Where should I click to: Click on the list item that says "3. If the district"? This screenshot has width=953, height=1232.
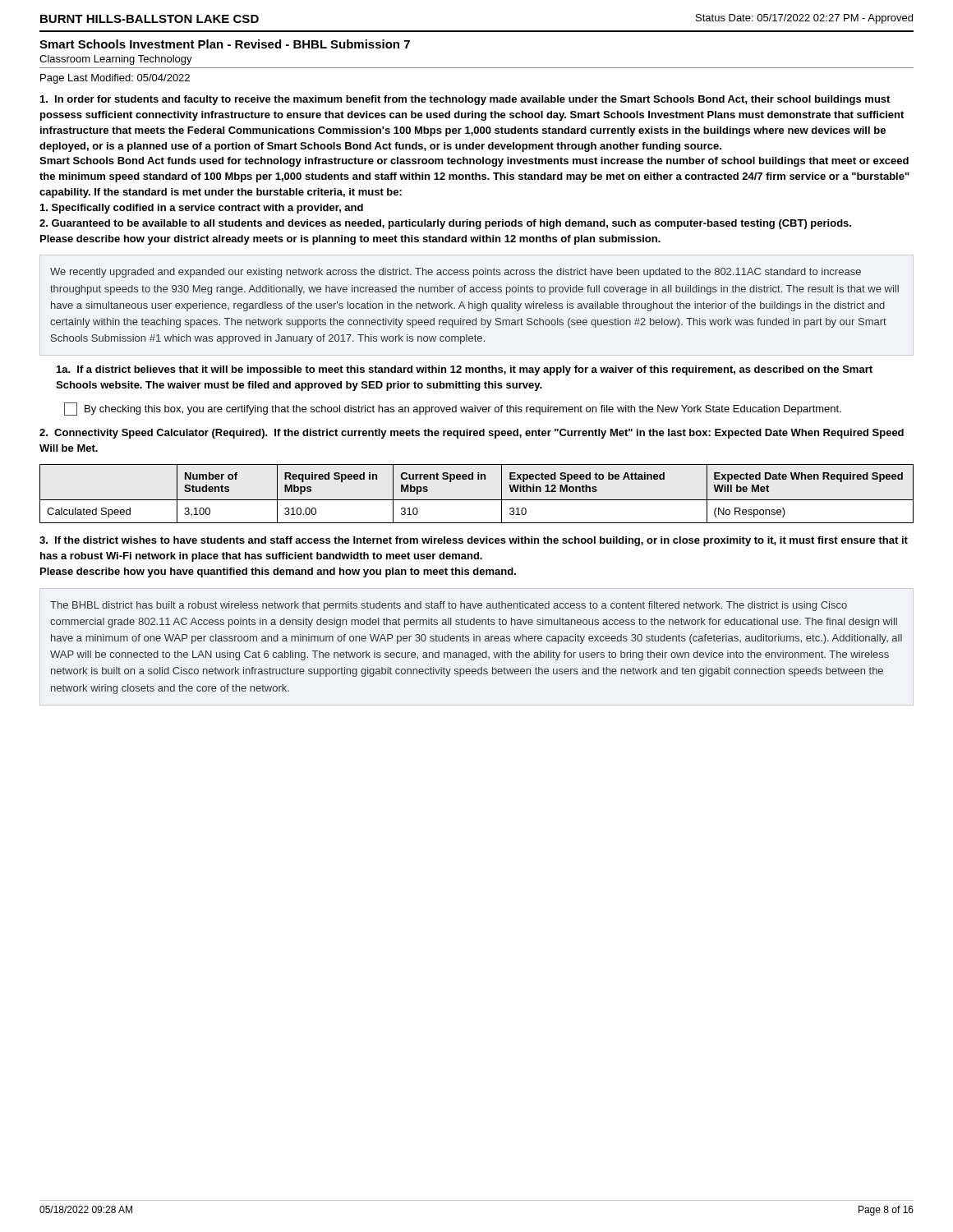click(476, 557)
